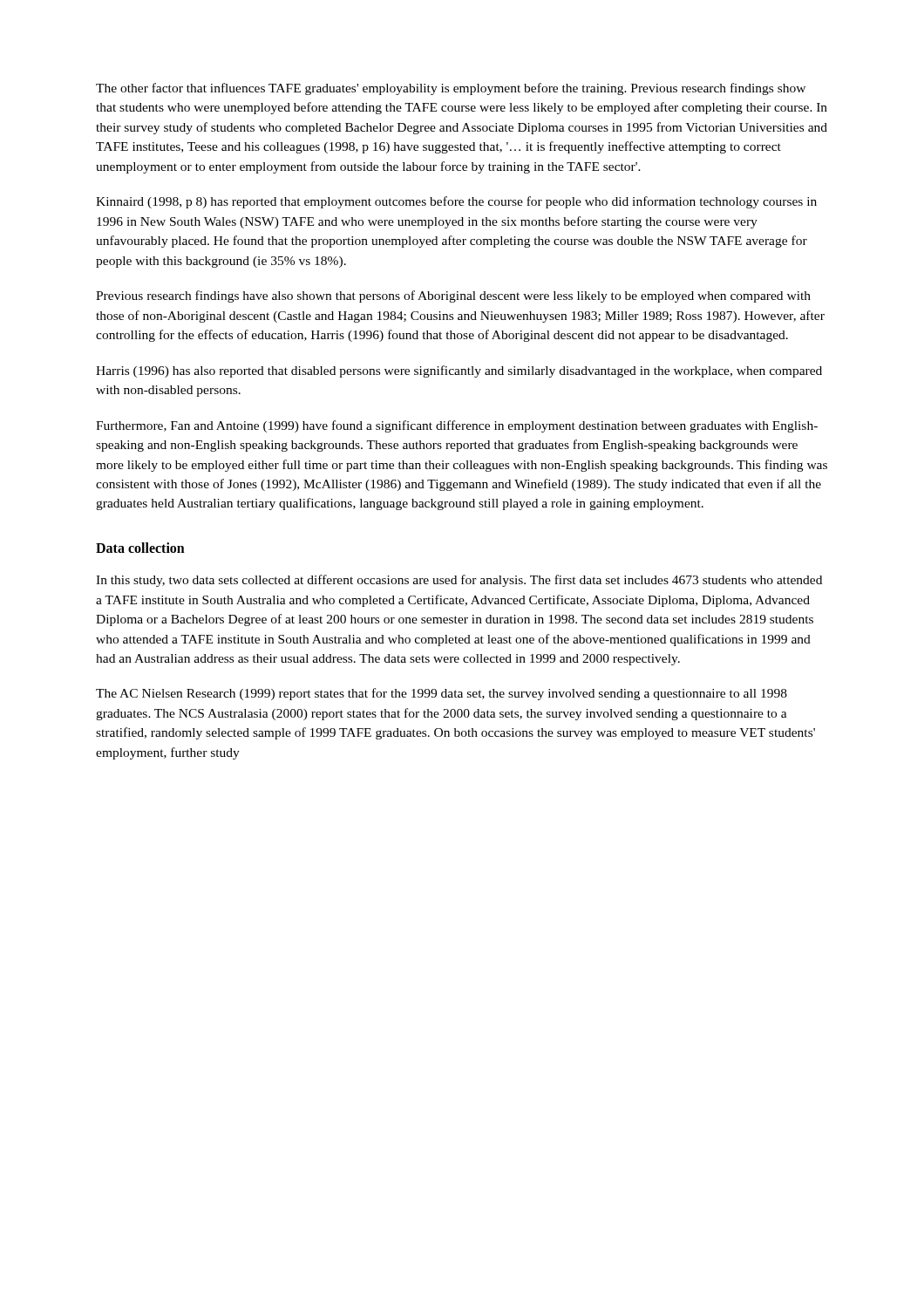Point to the block starting "Harris (1996) has also reported"
Viewport: 924px width, 1308px height.
point(459,380)
